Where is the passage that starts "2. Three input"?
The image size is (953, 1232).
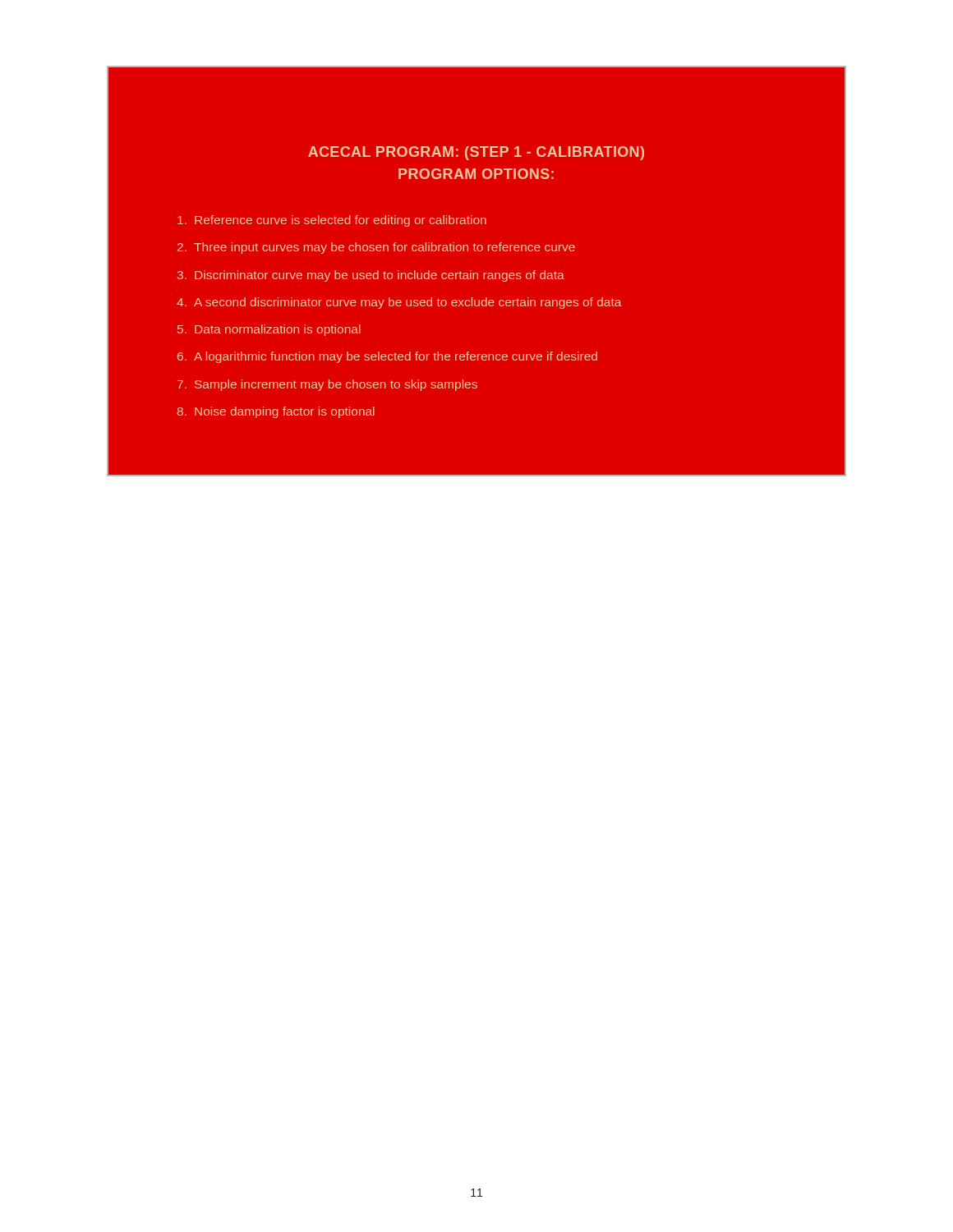485,247
